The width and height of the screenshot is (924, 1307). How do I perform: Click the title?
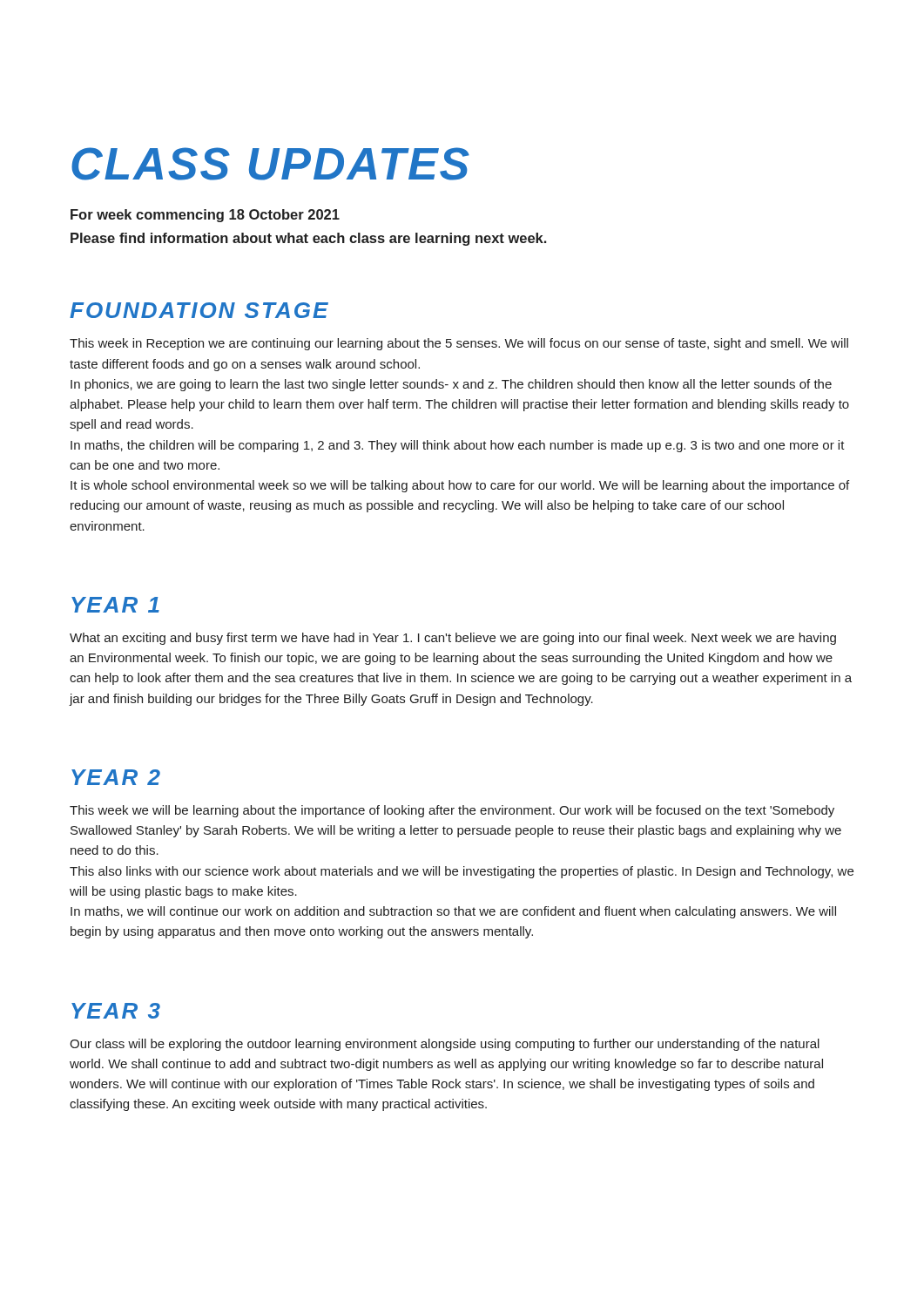tap(271, 164)
